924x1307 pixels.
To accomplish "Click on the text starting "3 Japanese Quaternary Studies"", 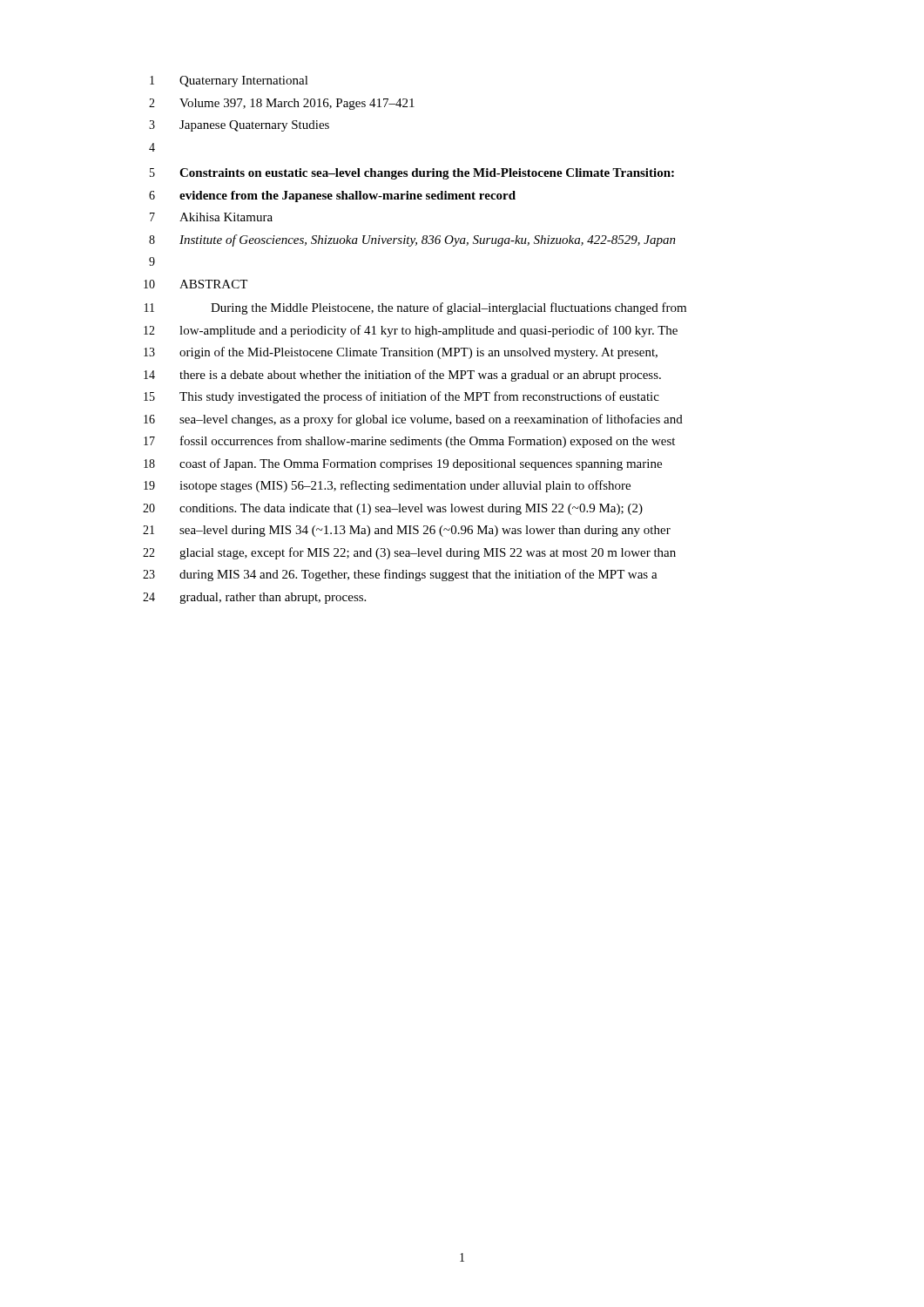I will (x=239, y=126).
